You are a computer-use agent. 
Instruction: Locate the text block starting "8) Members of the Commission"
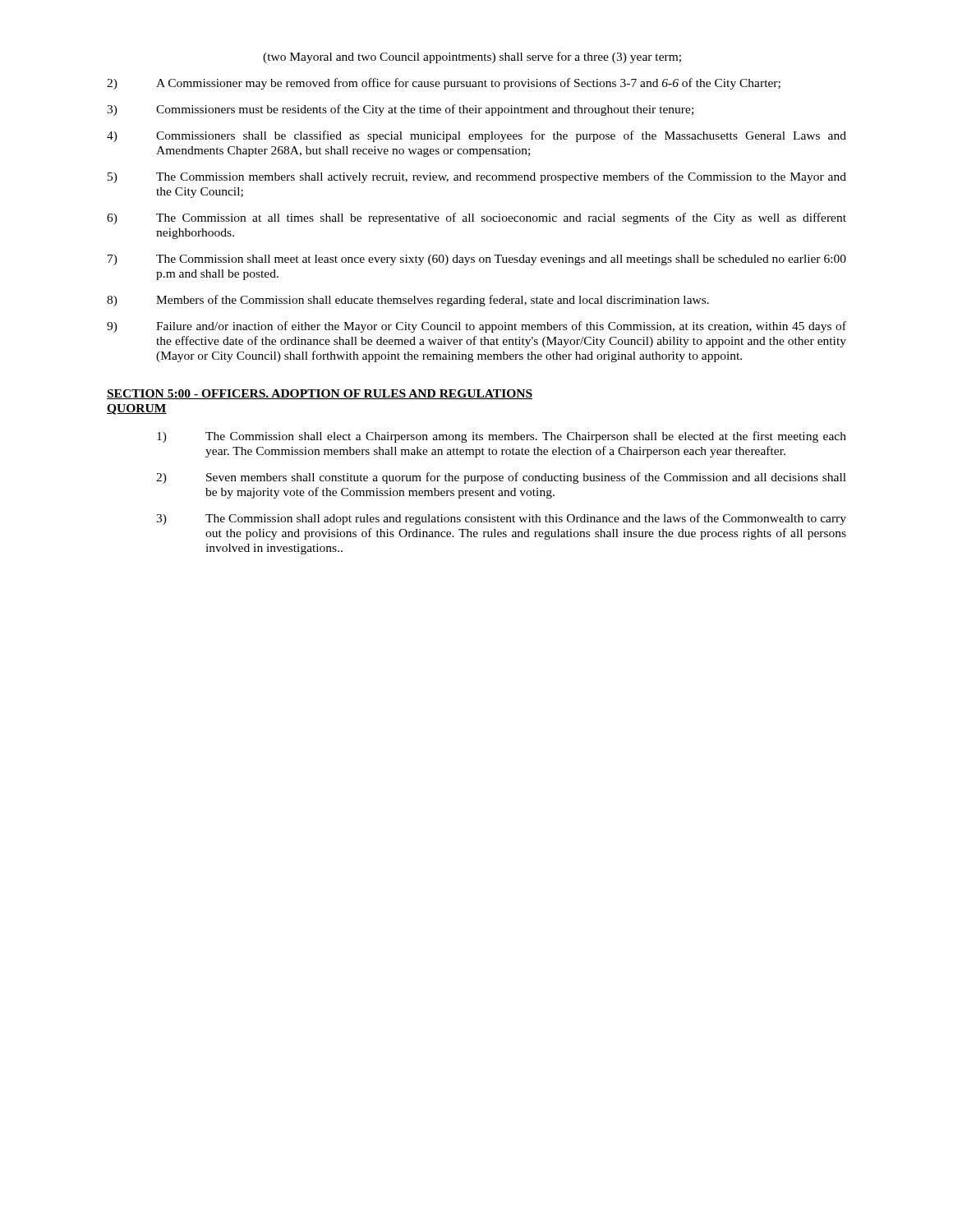click(476, 300)
